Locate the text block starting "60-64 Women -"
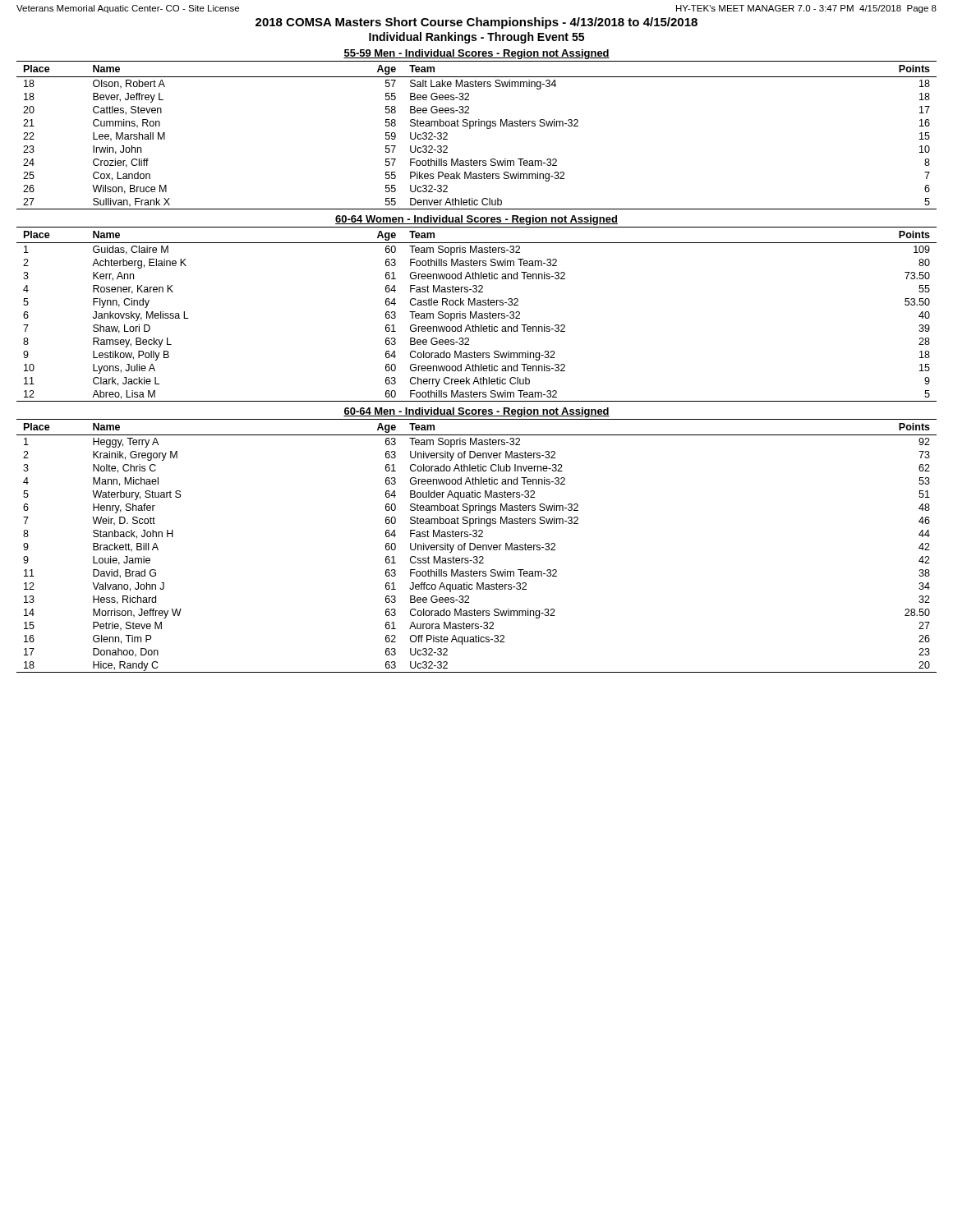 point(476,219)
